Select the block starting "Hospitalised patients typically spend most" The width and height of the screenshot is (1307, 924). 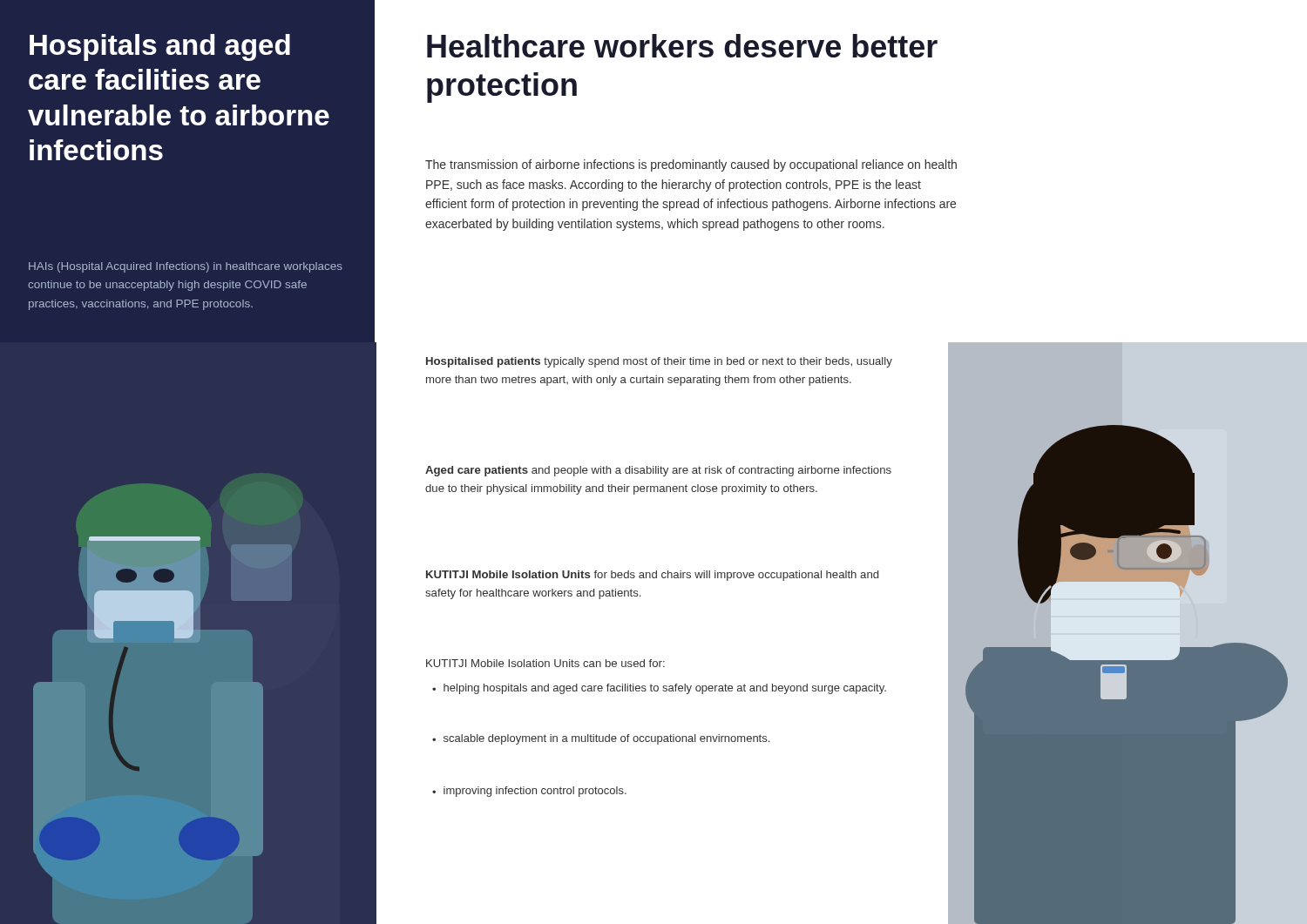coord(659,370)
